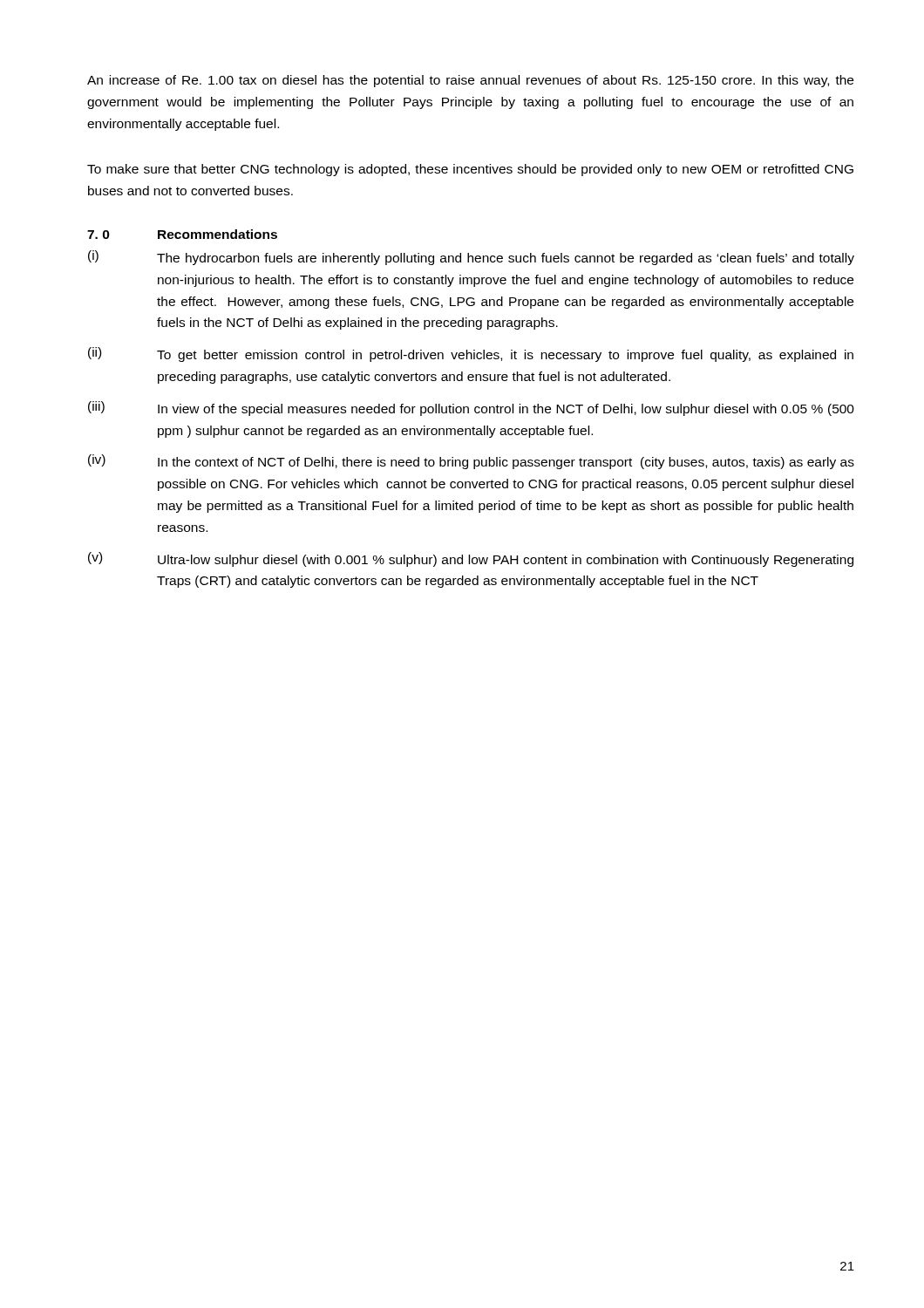Click on the list item containing "(iii) In view of the special"
This screenshot has width=924, height=1308.
471,420
